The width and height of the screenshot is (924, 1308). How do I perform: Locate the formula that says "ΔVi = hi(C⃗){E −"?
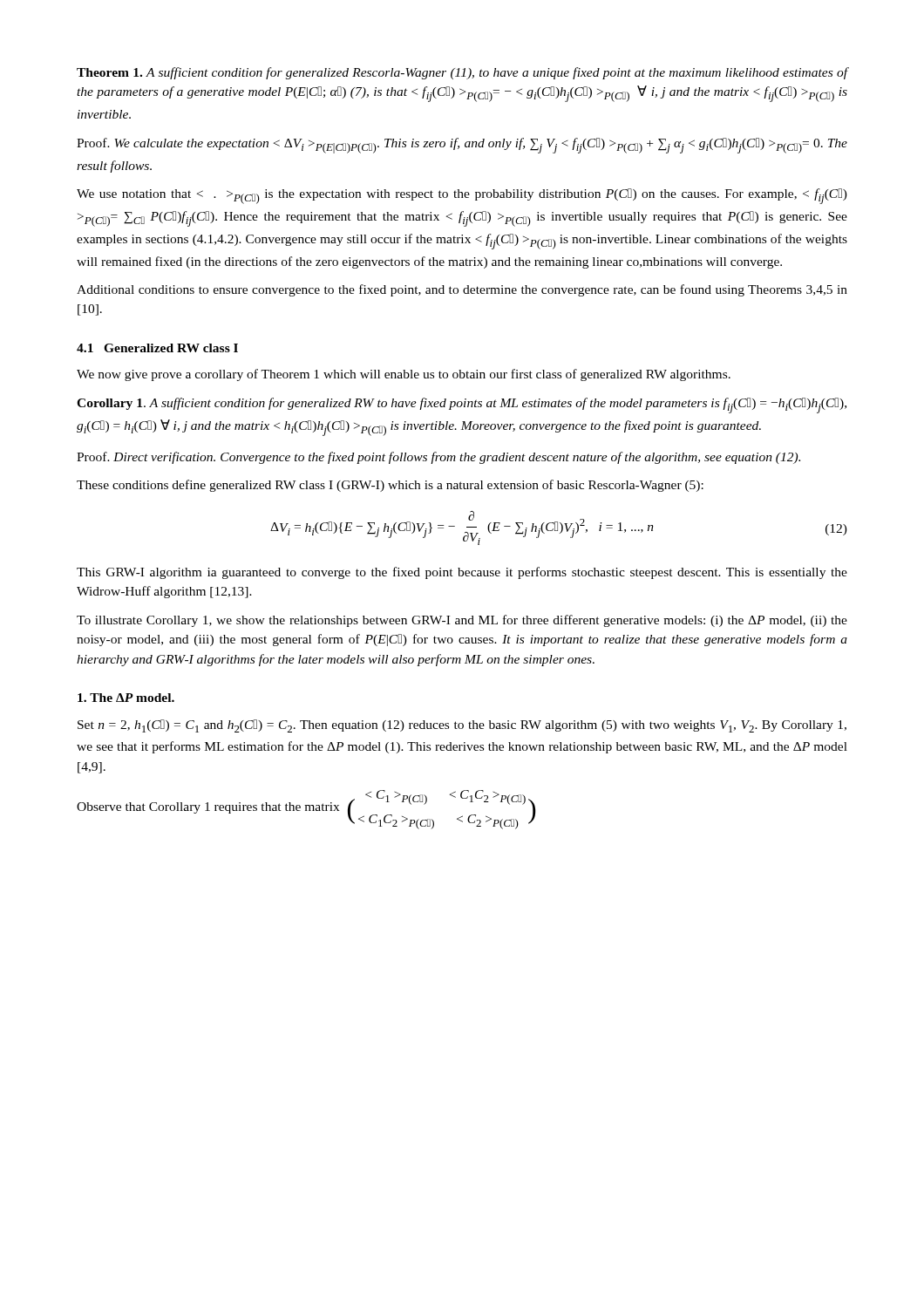tap(559, 529)
